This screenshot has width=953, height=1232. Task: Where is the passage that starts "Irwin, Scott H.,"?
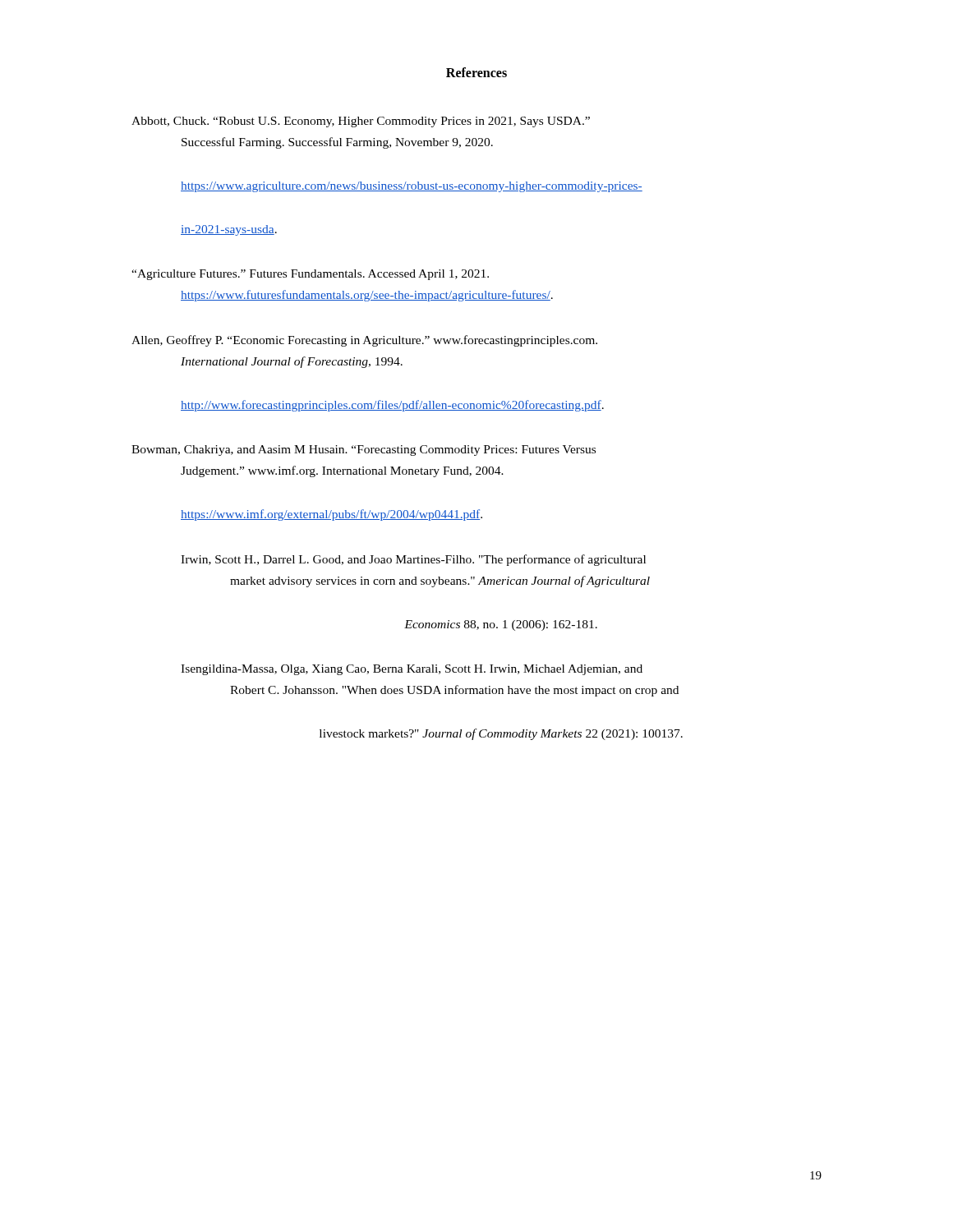(501, 593)
